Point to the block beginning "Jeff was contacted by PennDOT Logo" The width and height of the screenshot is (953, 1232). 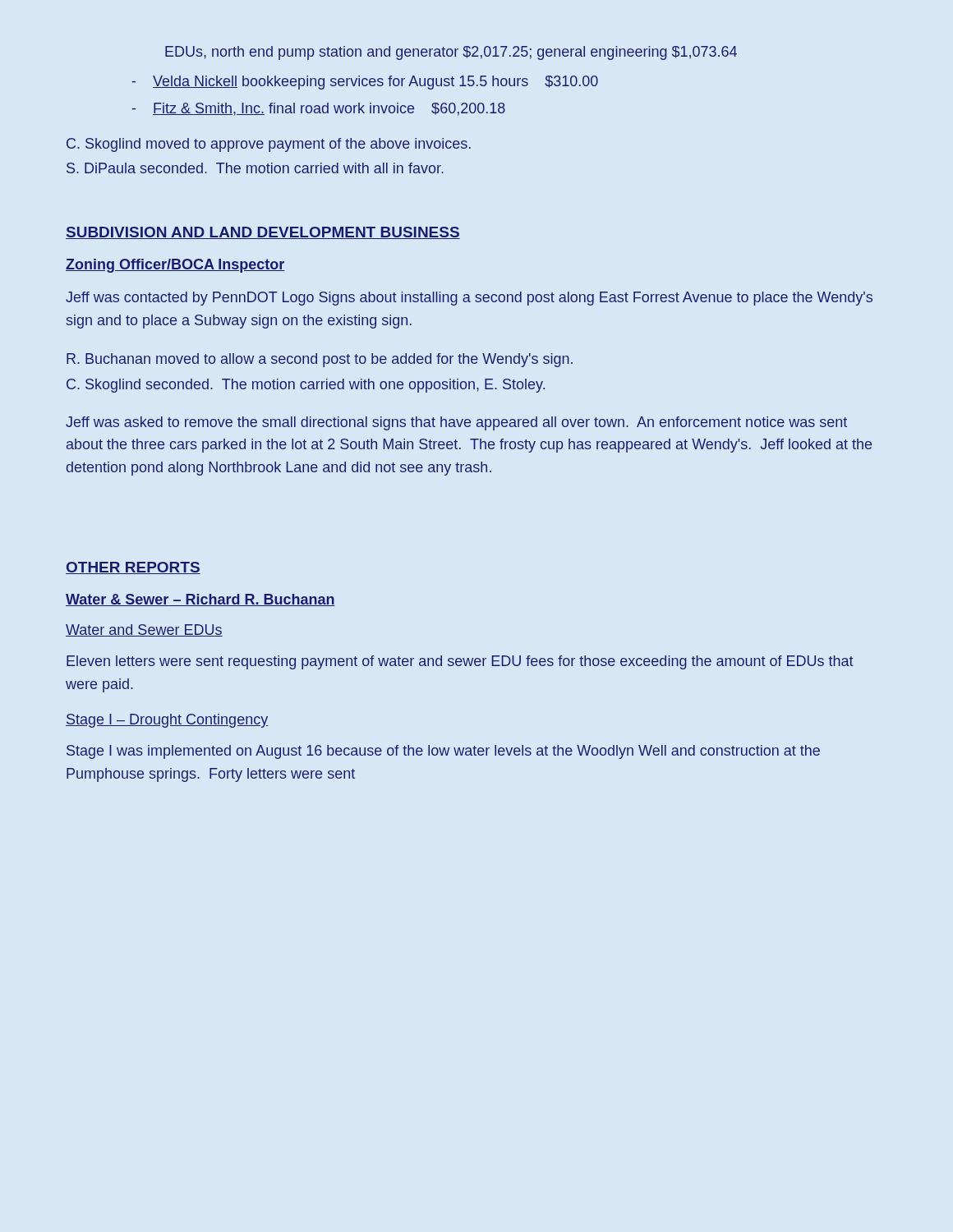469,309
